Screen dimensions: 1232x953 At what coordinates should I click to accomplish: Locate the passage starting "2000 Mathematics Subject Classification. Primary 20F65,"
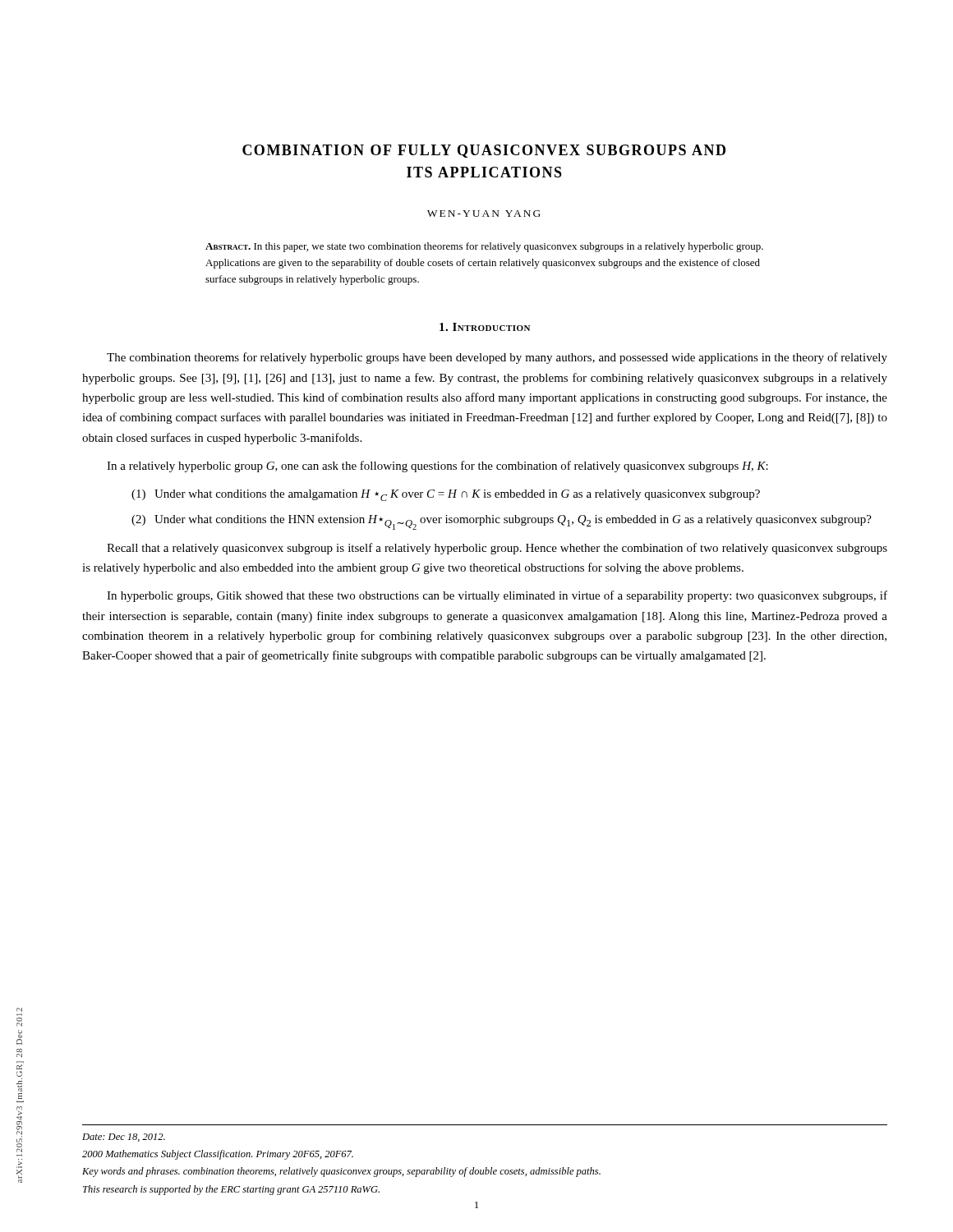pos(218,1154)
